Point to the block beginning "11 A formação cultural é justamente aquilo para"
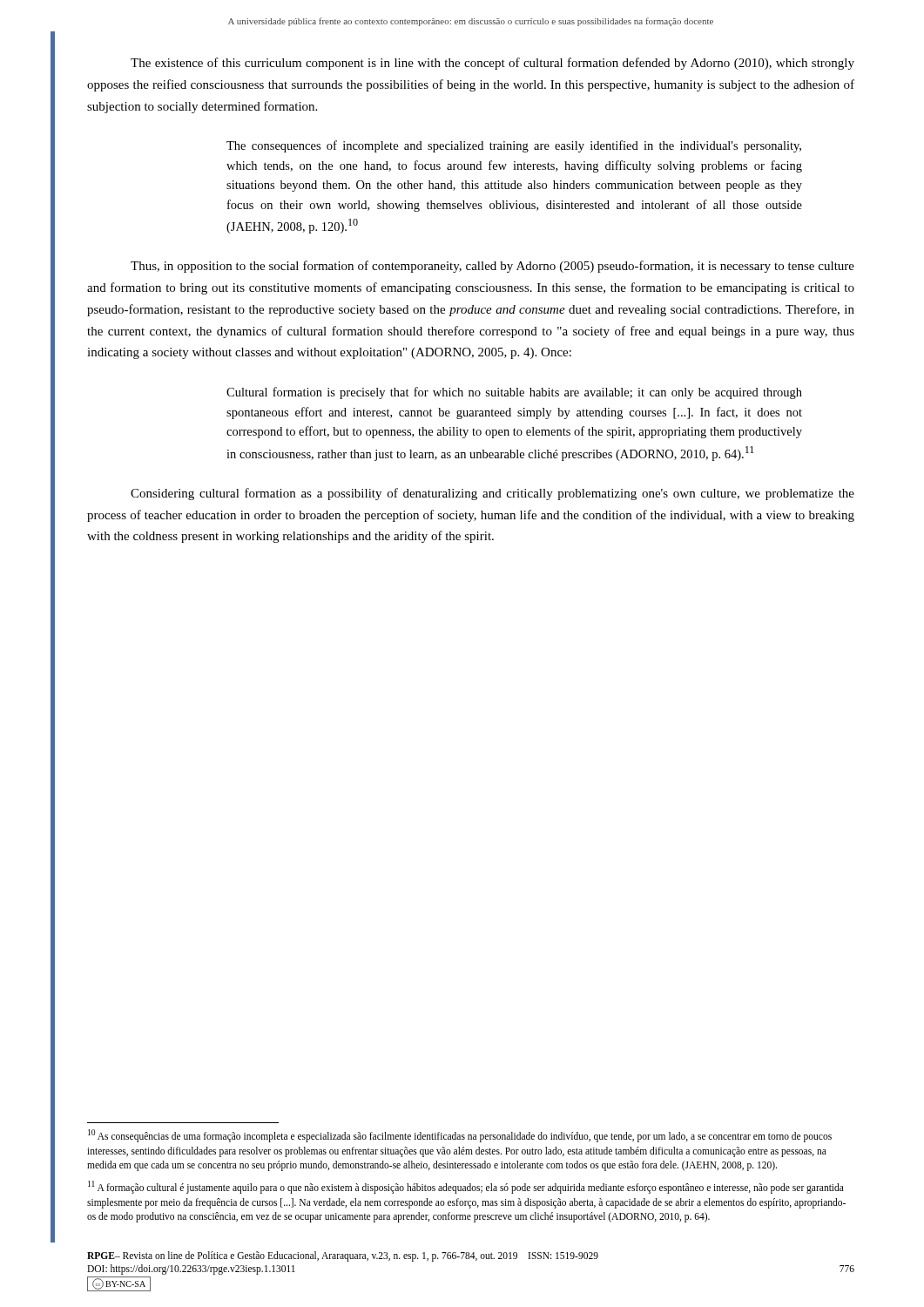 click(x=467, y=1200)
